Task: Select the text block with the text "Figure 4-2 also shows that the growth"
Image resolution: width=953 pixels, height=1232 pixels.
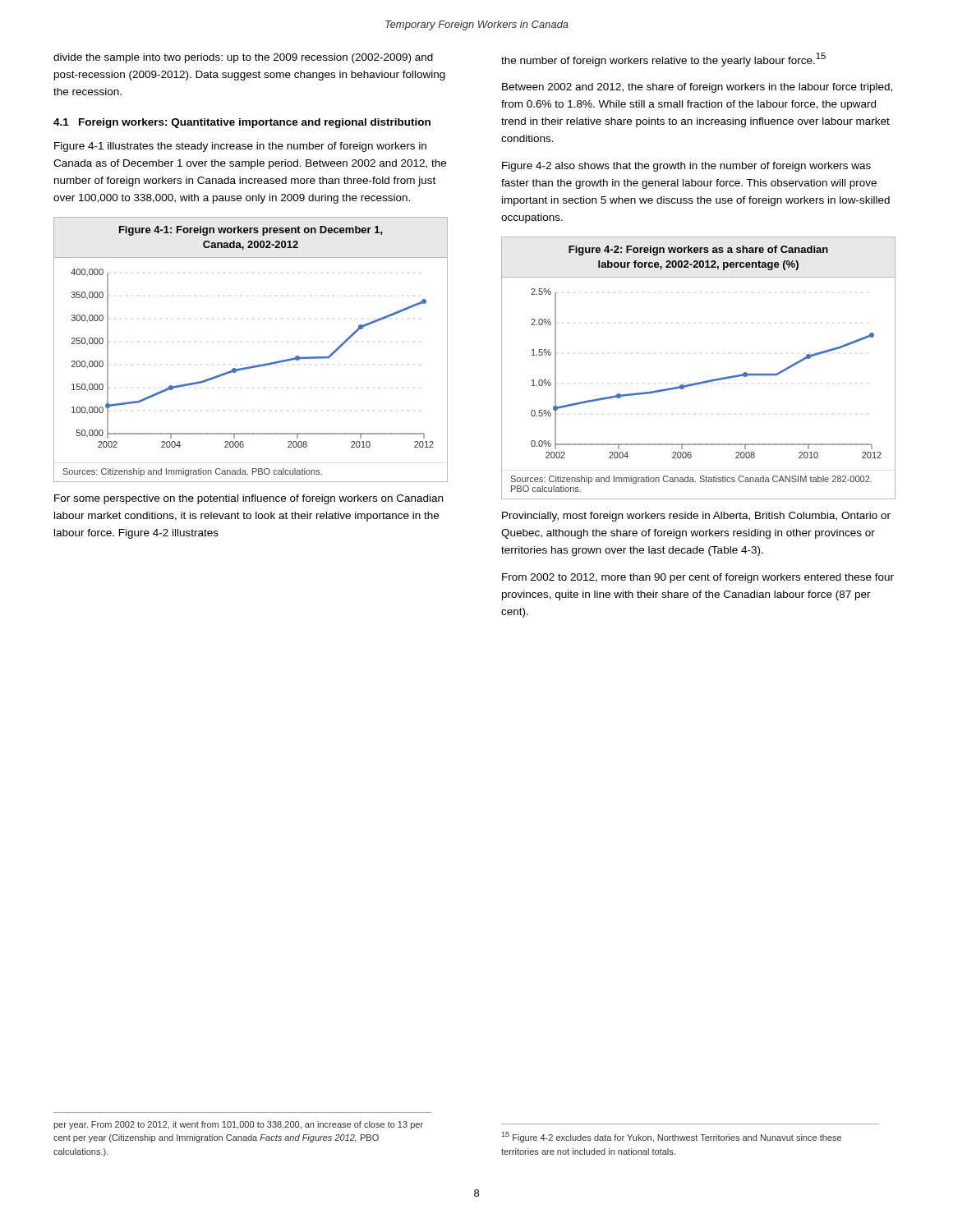Action: tap(696, 191)
